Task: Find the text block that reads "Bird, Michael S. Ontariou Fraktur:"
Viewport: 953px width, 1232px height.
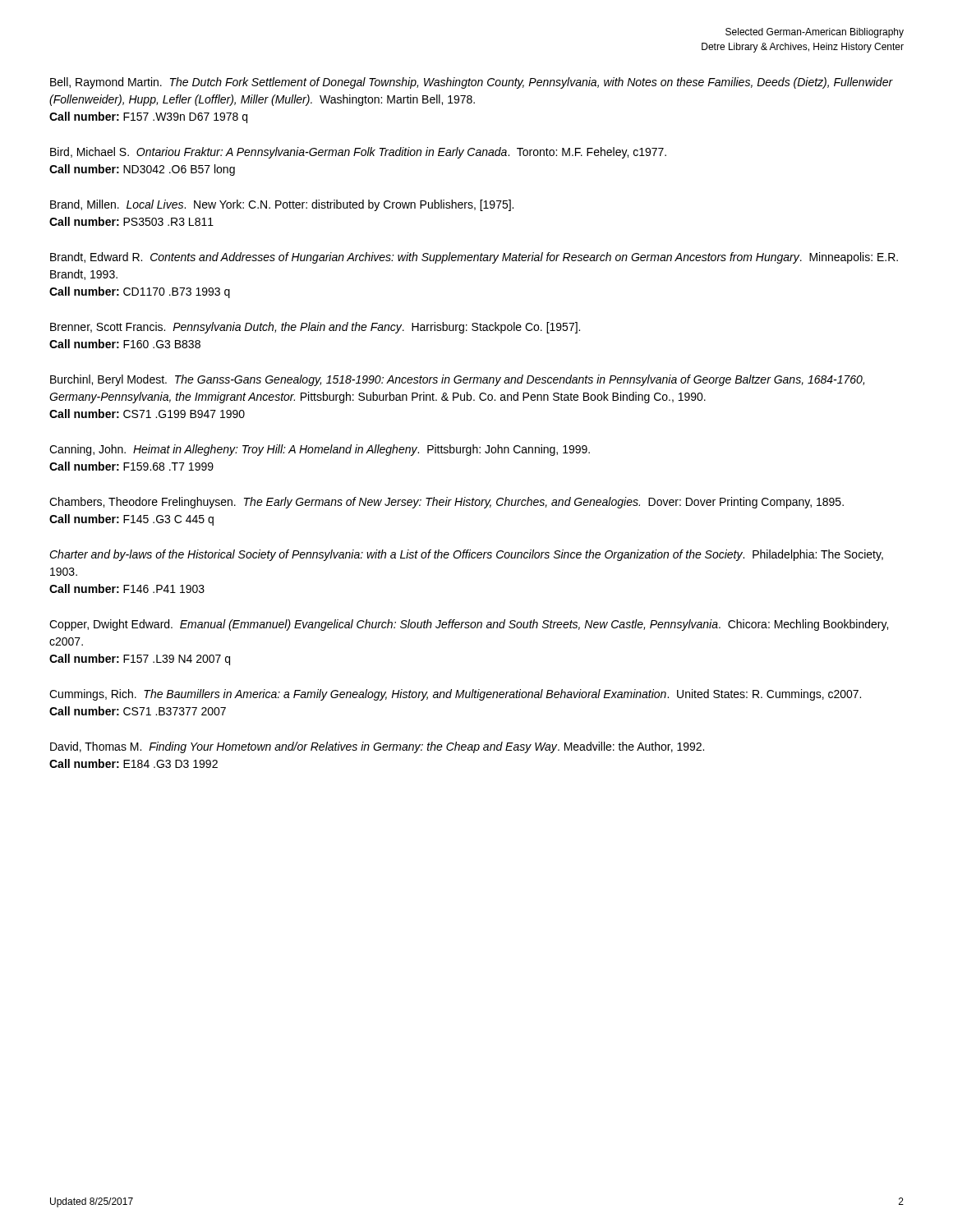Action: tap(476, 161)
